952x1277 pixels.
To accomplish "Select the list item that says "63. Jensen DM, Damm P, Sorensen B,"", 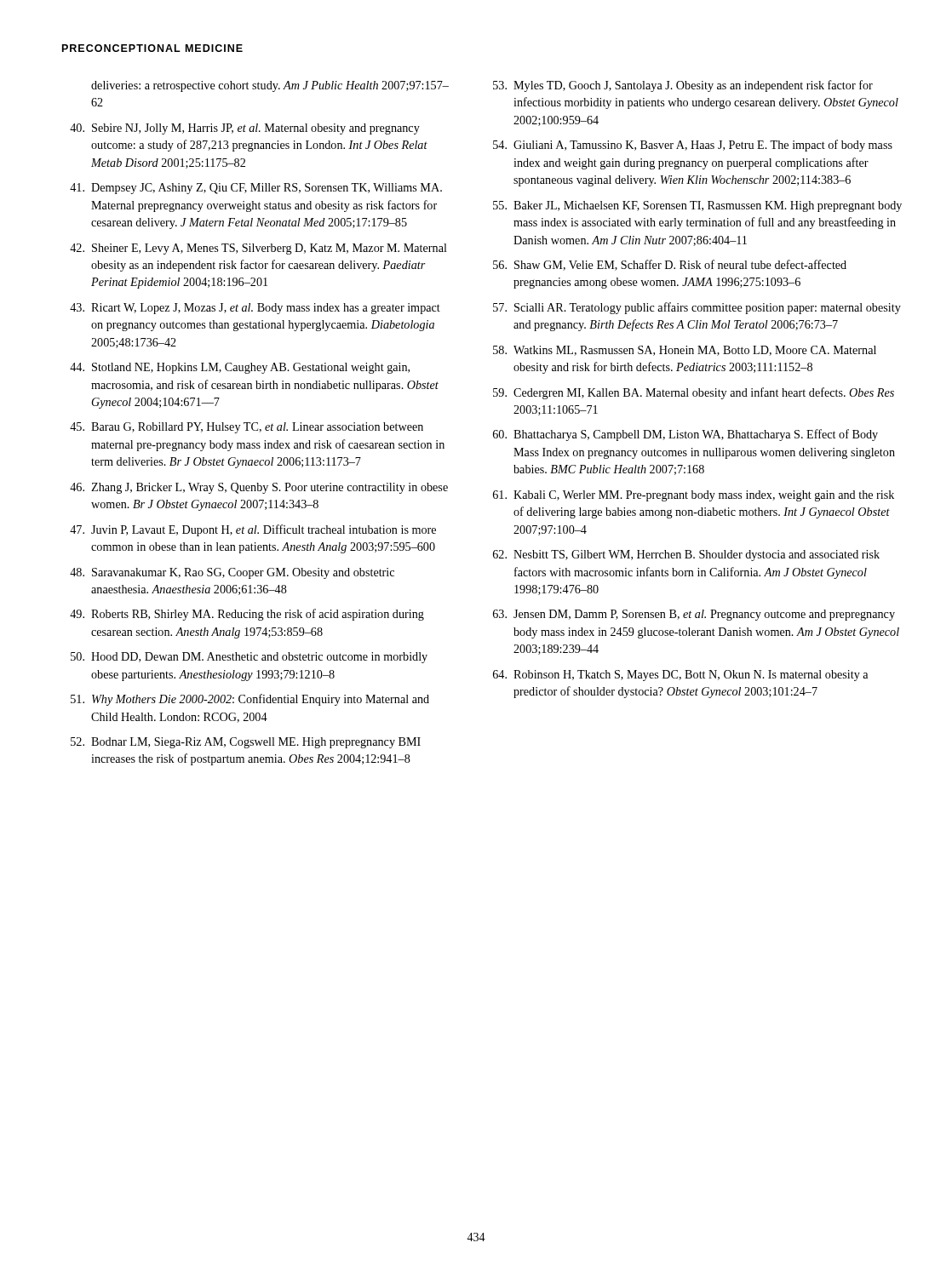I will (693, 632).
